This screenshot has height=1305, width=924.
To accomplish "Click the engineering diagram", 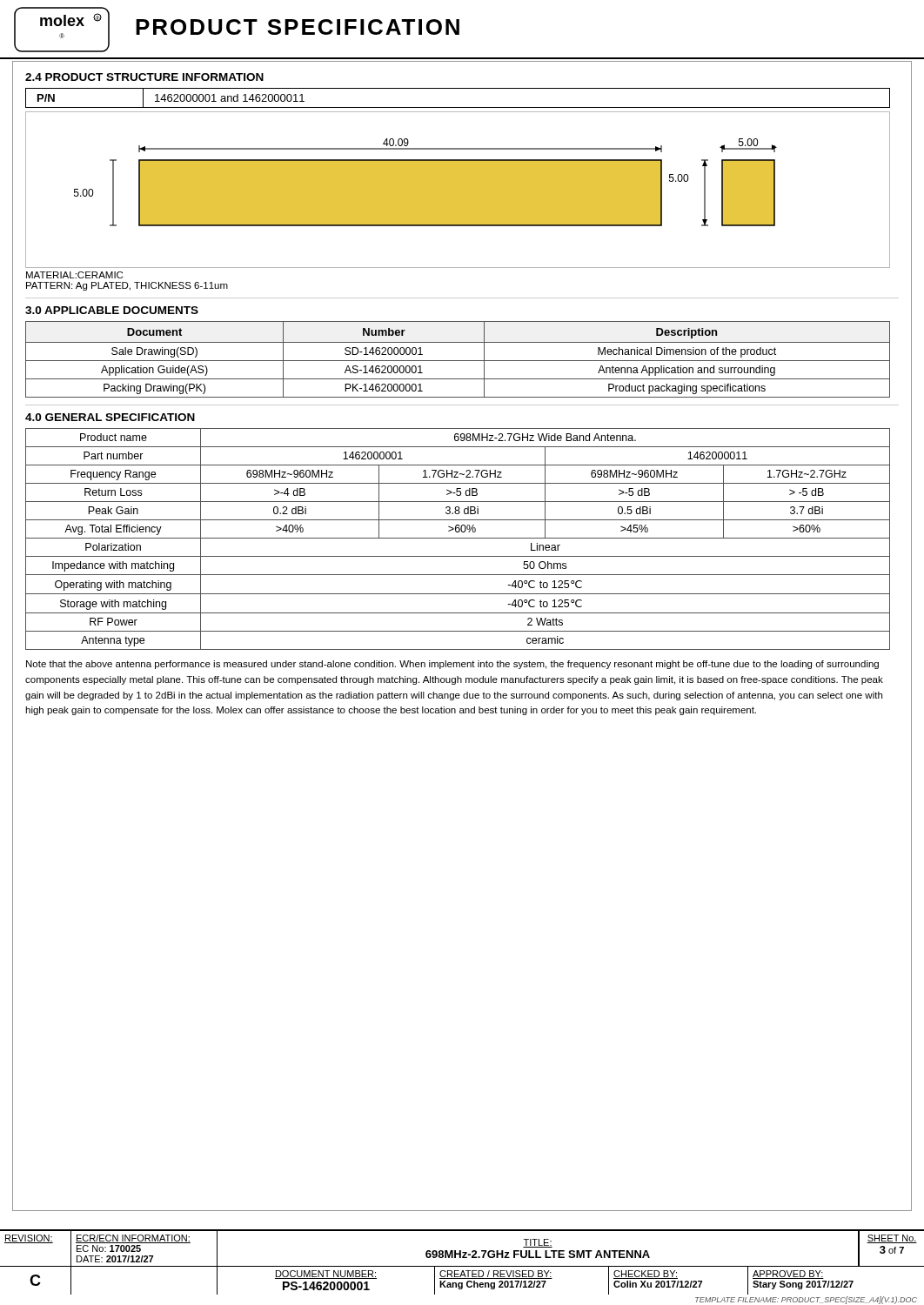I will 458,190.
